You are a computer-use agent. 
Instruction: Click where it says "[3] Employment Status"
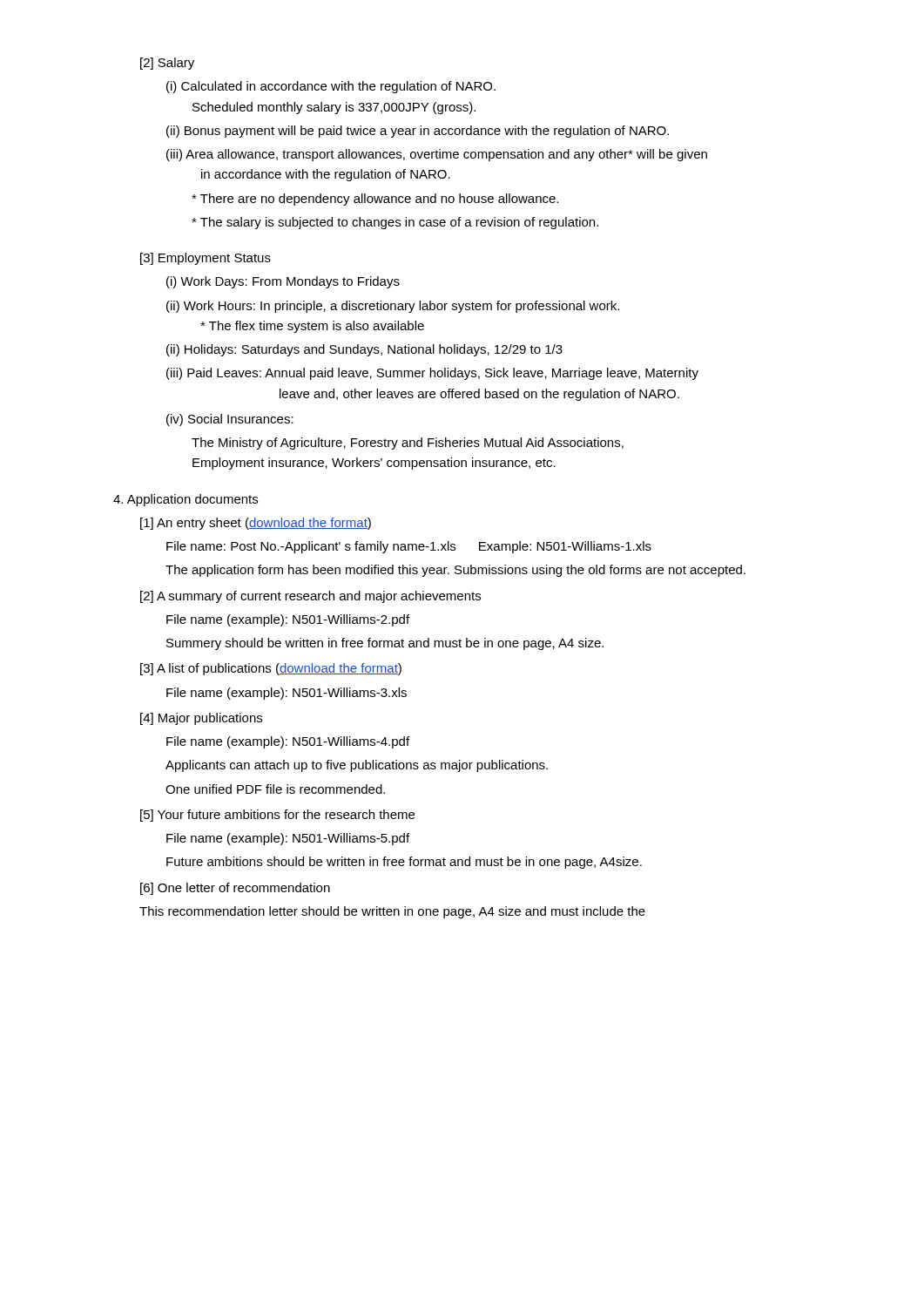pyautogui.click(x=205, y=257)
